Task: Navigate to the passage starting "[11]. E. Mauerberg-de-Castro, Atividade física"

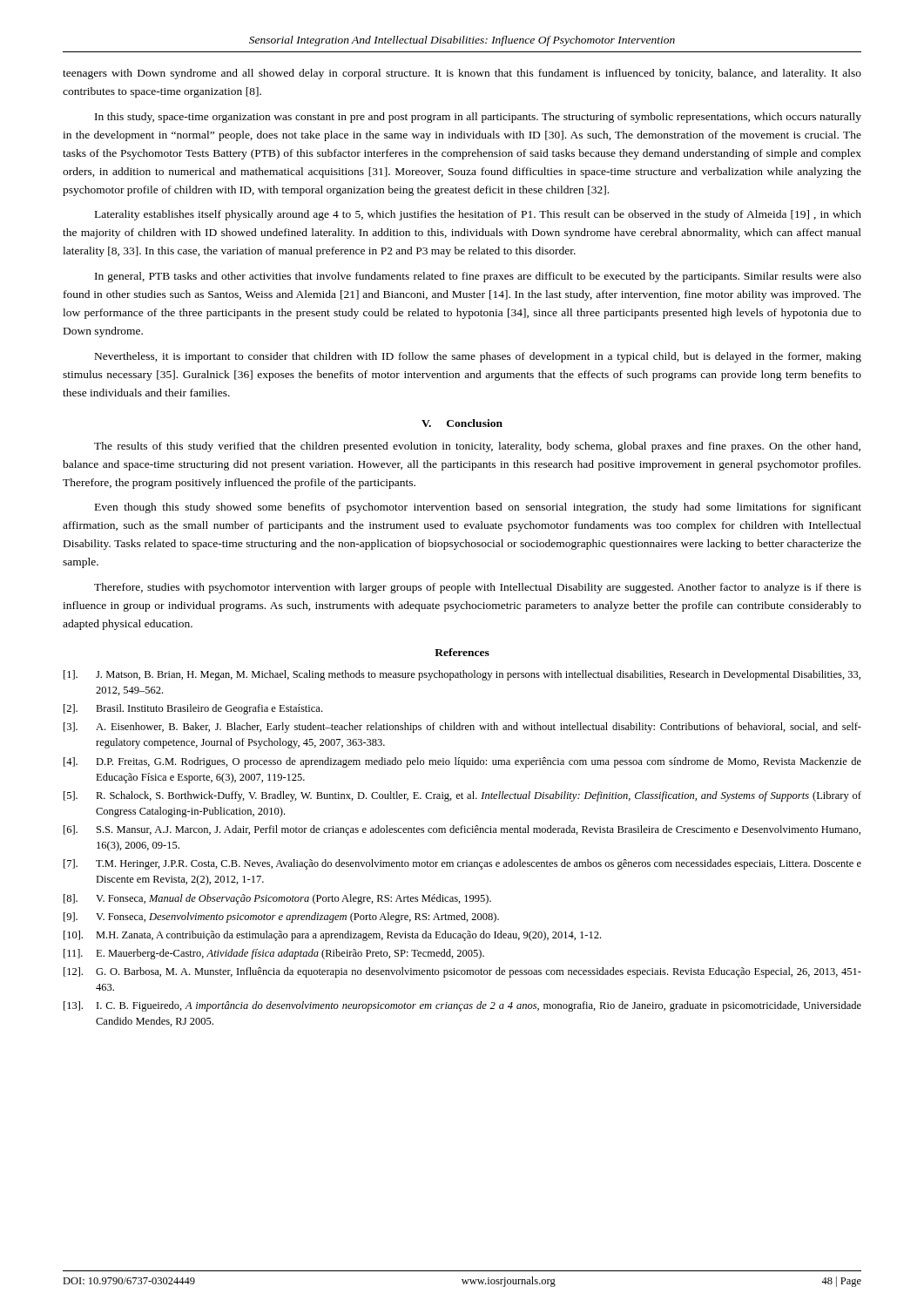Action: pos(462,953)
